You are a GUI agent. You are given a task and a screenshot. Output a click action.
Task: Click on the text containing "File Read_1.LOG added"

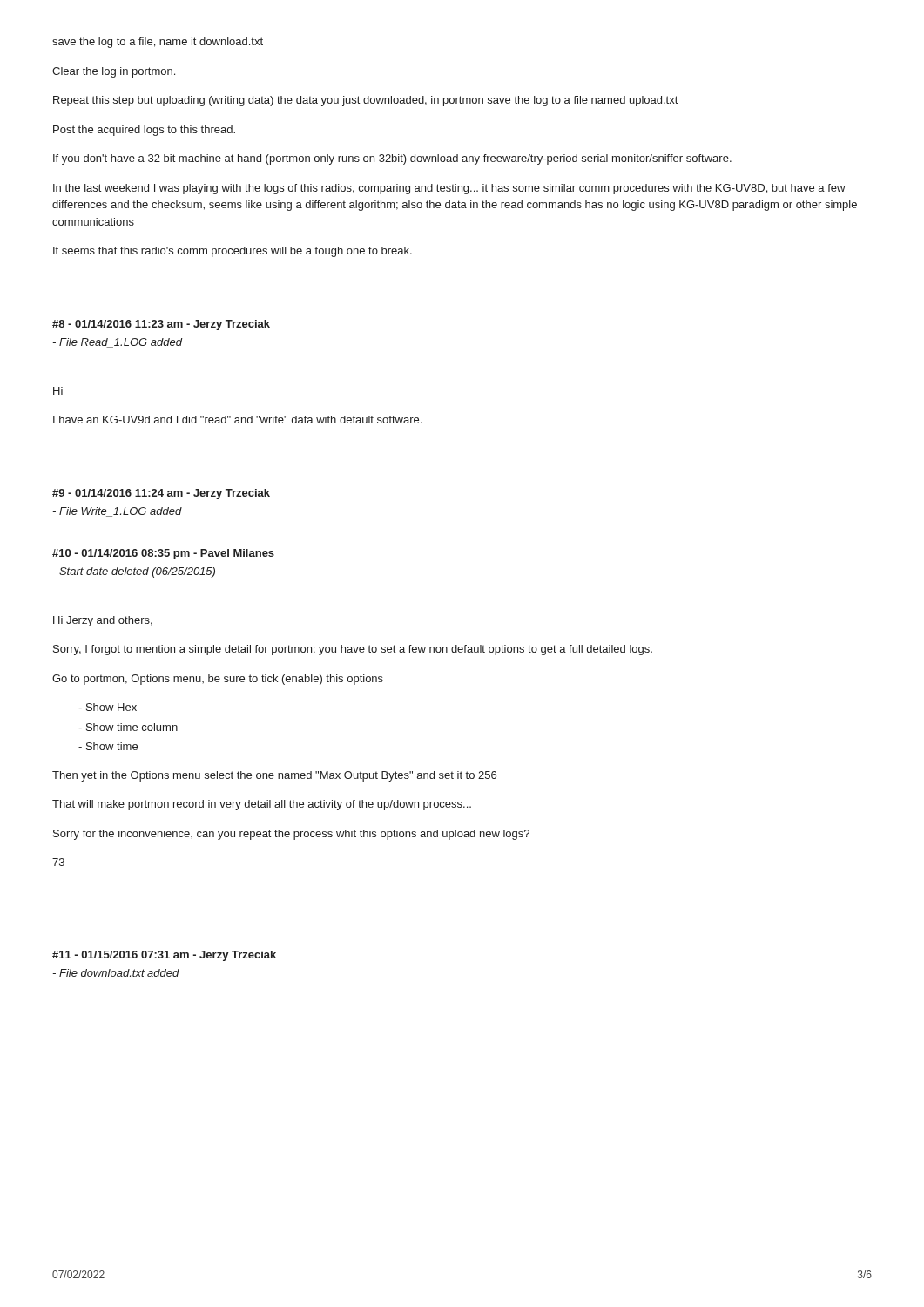tap(117, 342)
